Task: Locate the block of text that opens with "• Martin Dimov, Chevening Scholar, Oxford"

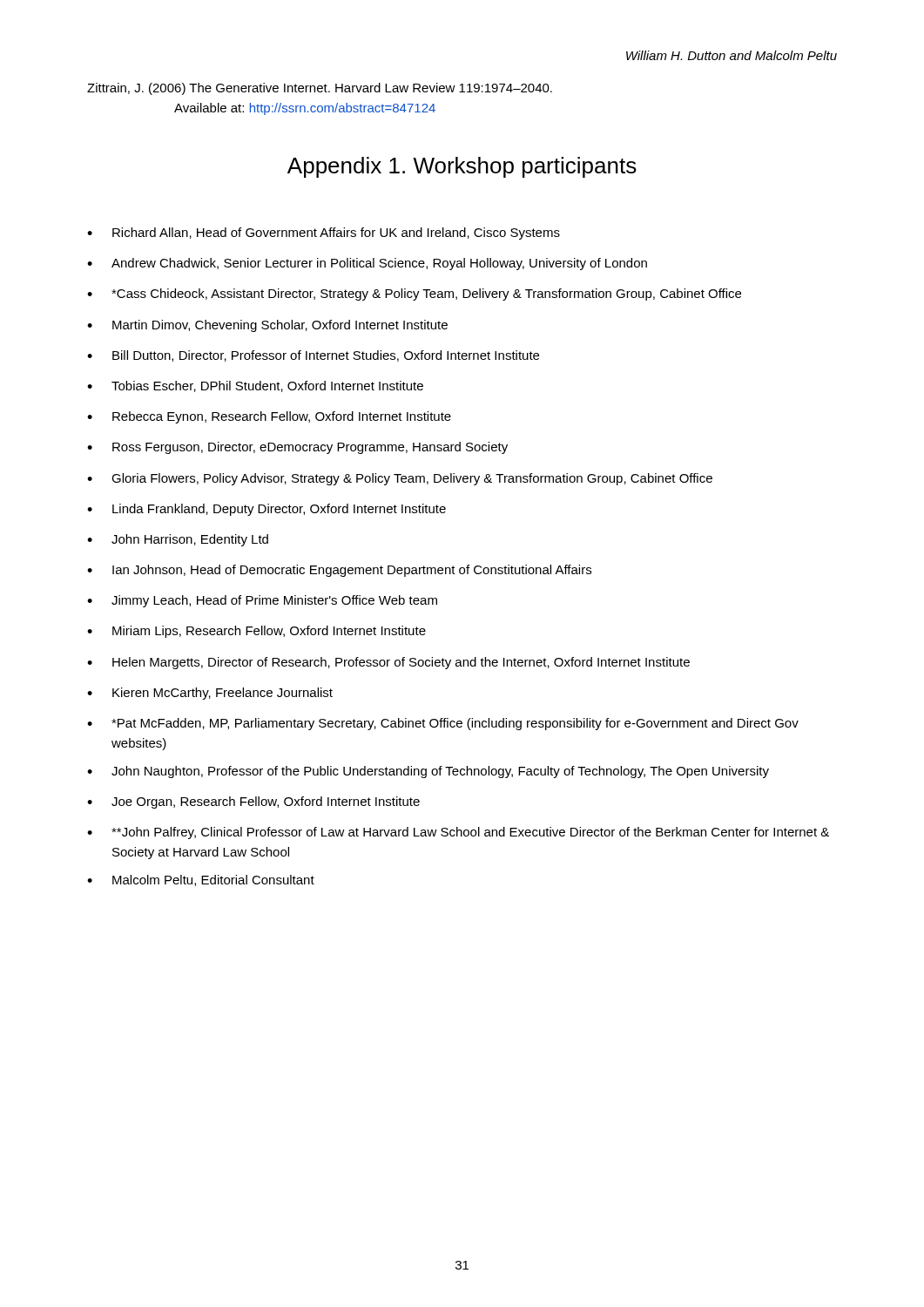Action: tap(267, 326)
